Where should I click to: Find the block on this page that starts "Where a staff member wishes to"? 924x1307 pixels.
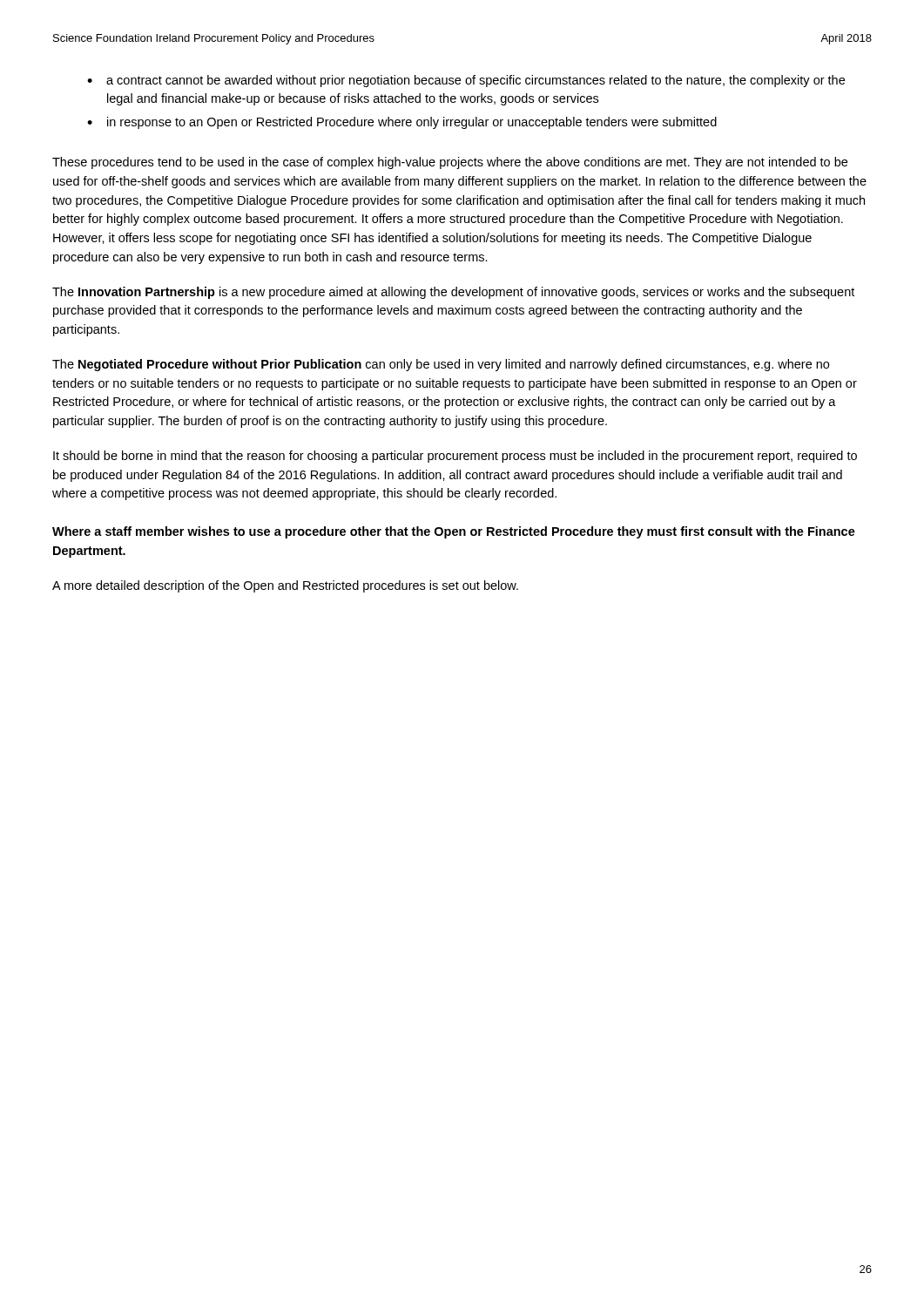pyautogui.click(x=454, y=541)
